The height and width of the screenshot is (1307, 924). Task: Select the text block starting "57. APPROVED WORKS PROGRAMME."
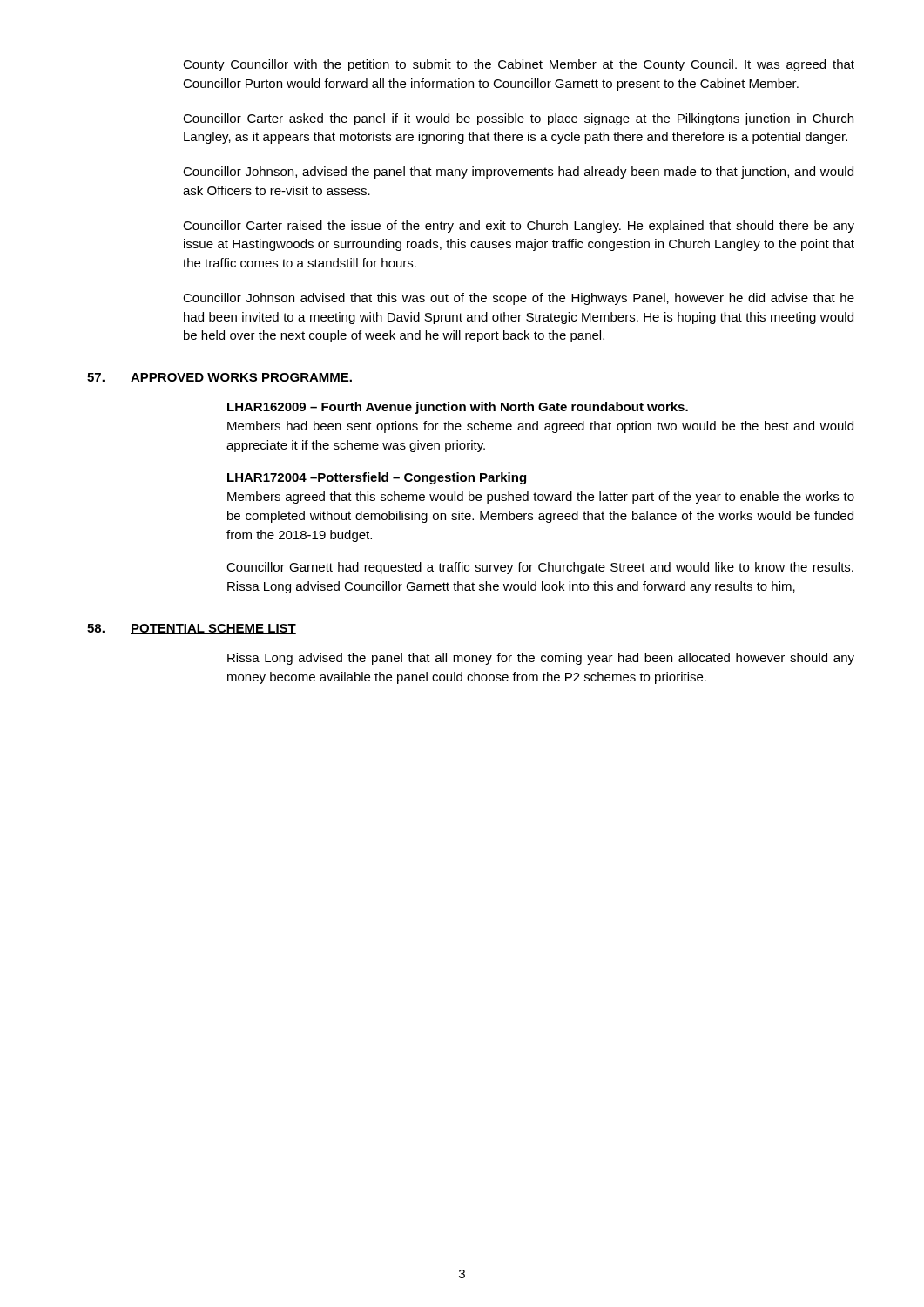coord(220,377)
